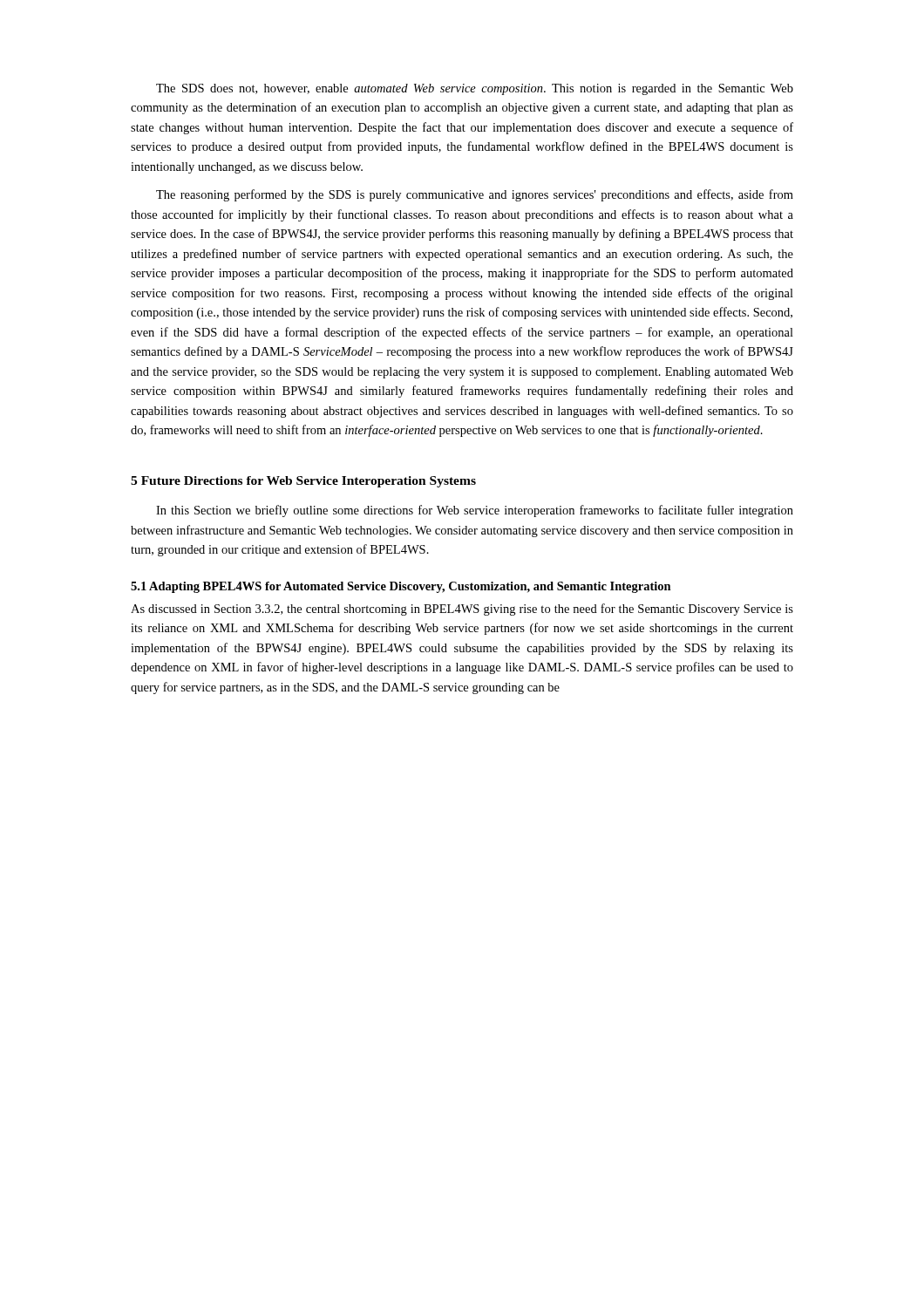Click on the passage starting "5.1 Adapting BPEL4WS for Automated Service"
Image resolution: width=924 pixels, height=1308 pixels.
[x=462, y=586]
